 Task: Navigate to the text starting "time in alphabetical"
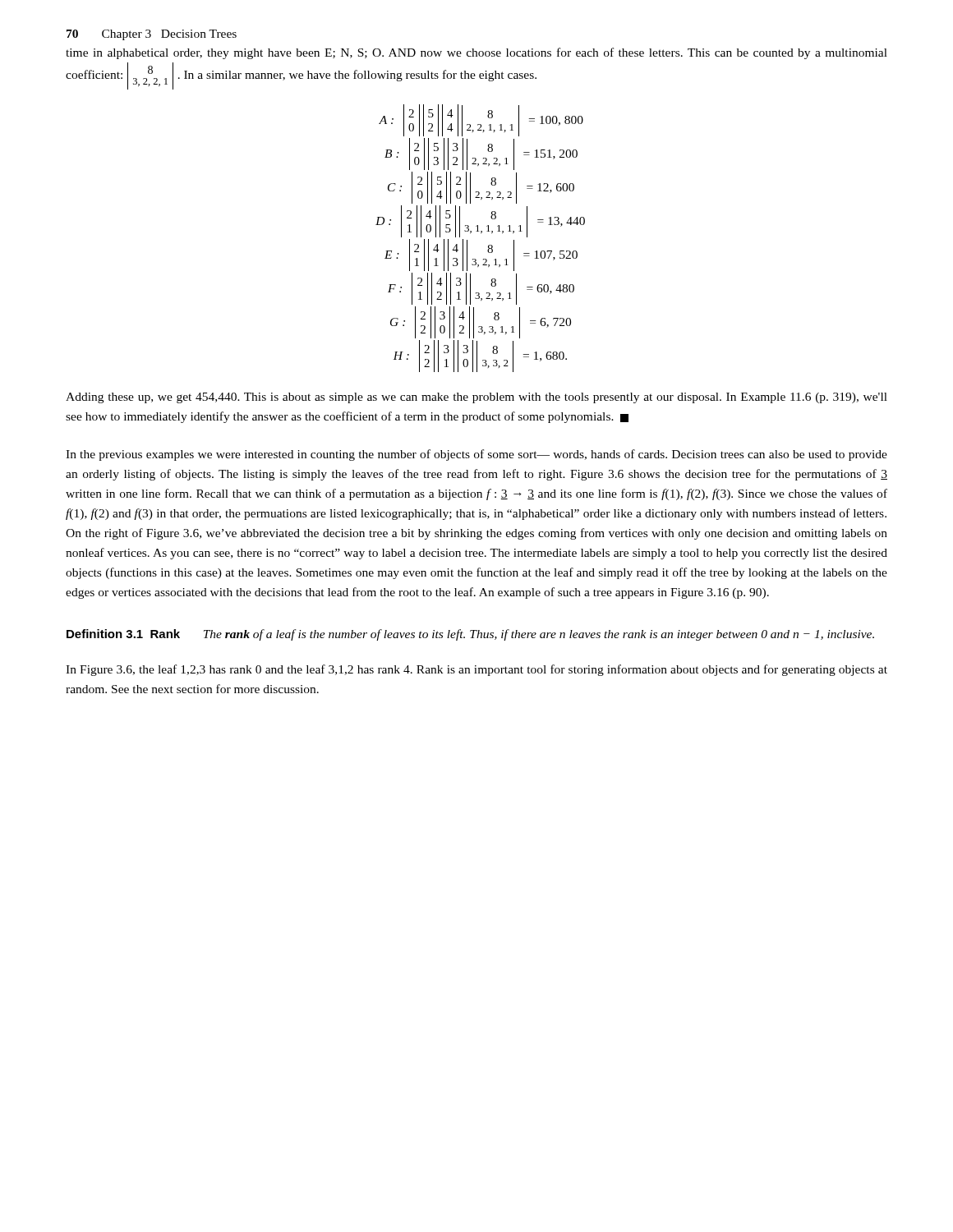tap(476, 66)
